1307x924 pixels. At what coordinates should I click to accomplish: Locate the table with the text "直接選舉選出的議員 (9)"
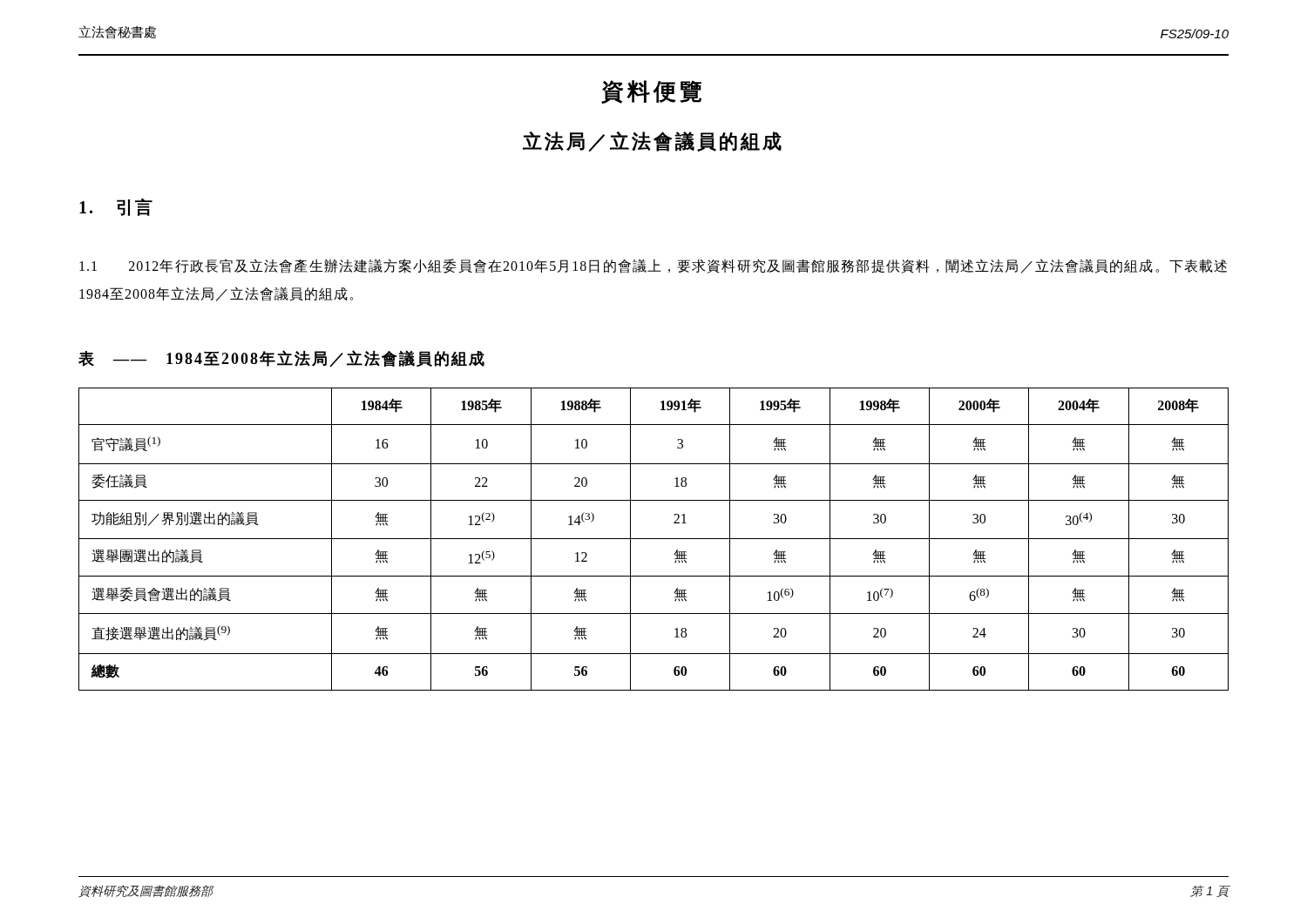point(654,539)
